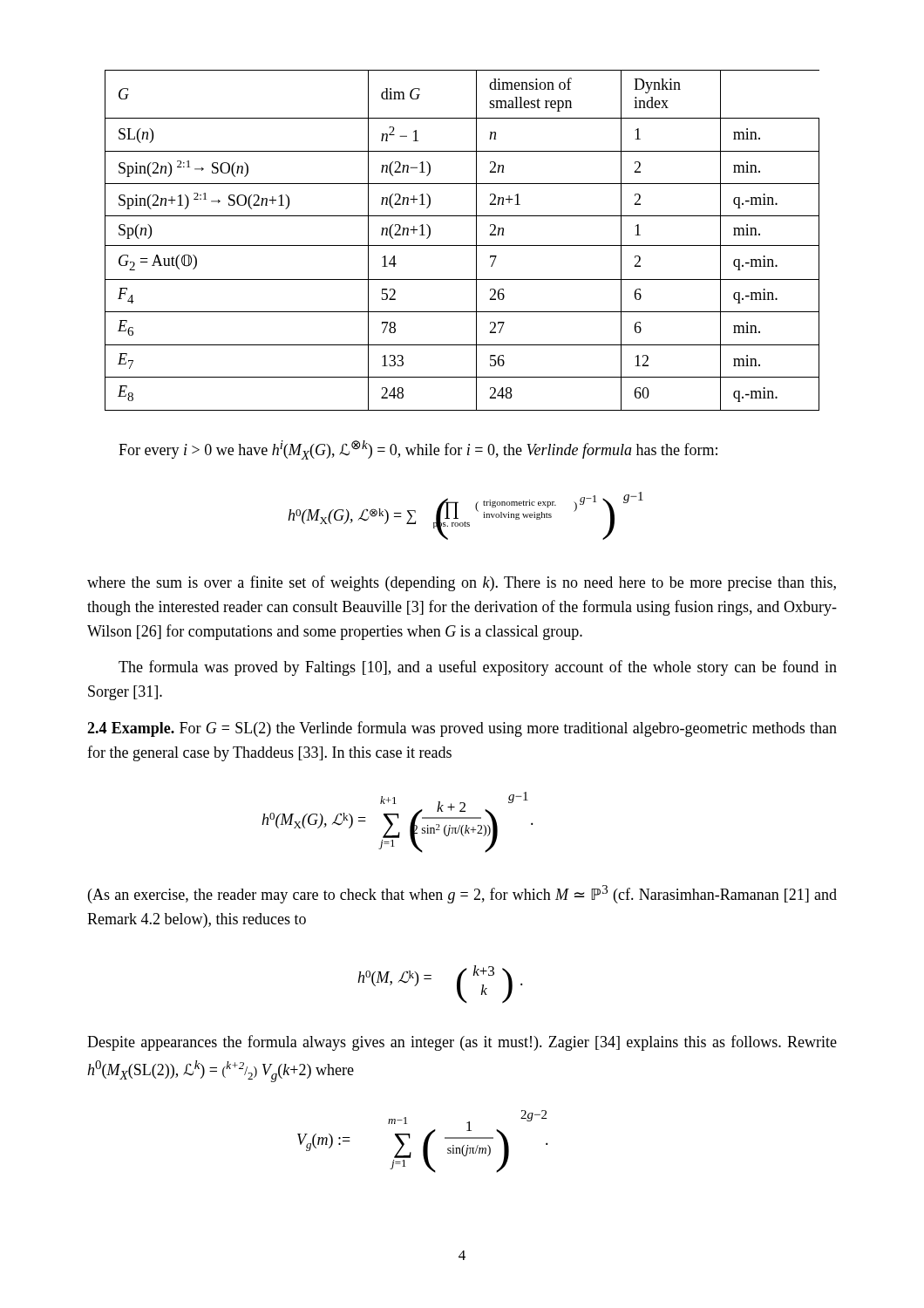Screen dimensions: 1308x924
Task: Point to the formula beginning "Vg(m) := ∑ j=1 m−1"
Action: 462,1140
